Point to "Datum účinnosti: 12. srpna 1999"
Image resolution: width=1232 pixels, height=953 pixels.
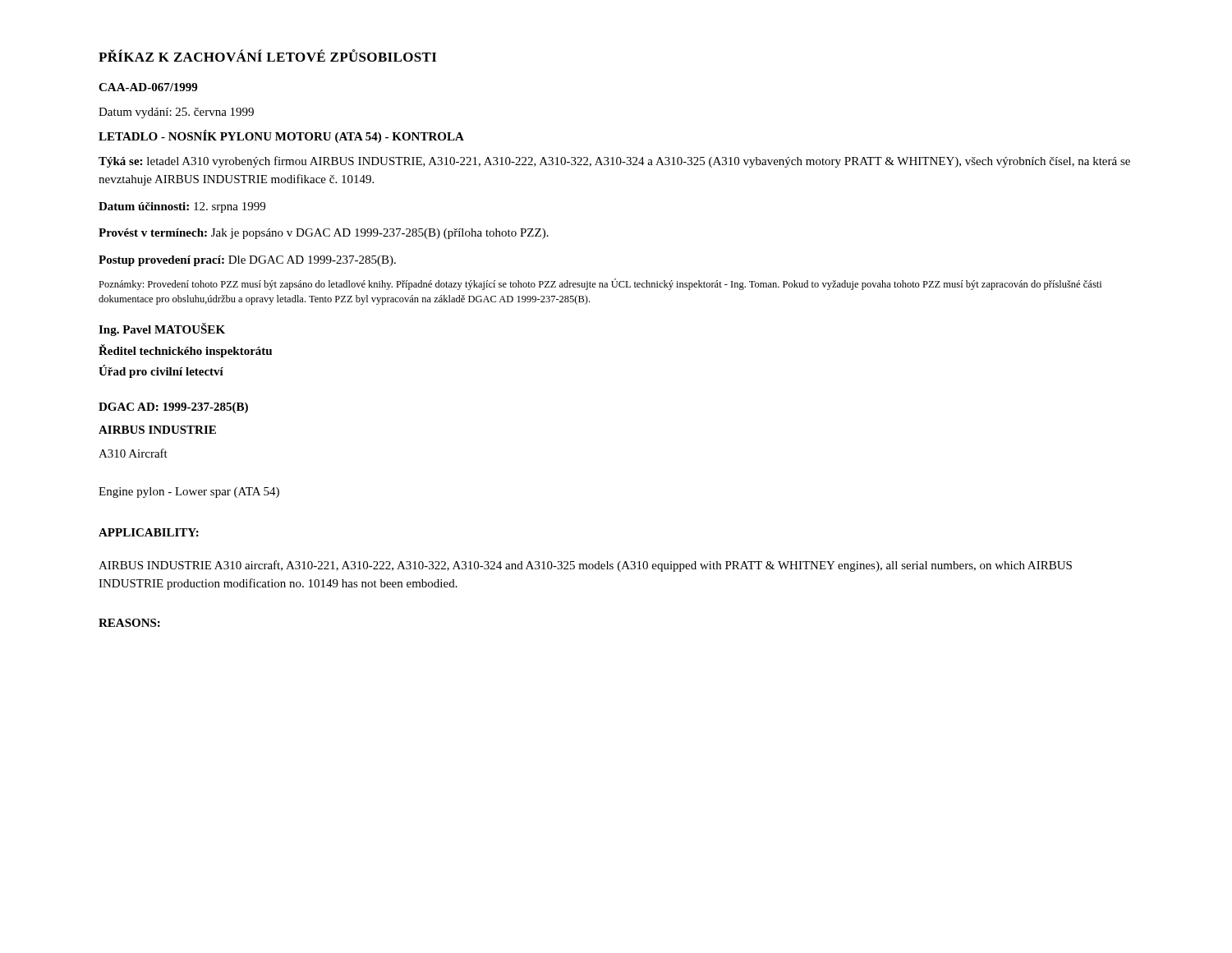[182, 206]
